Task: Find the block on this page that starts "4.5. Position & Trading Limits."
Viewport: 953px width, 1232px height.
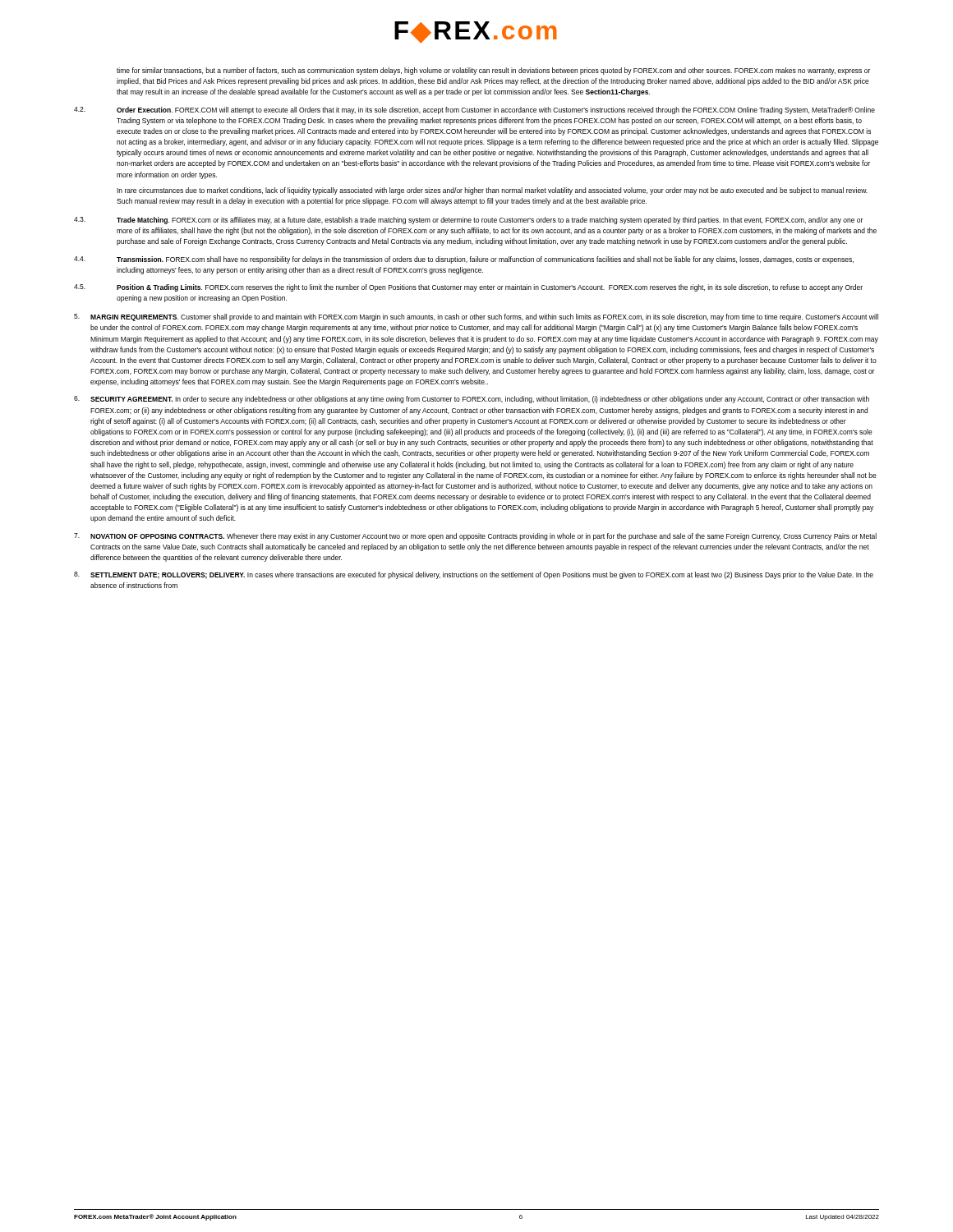Action: click(476, 293)
